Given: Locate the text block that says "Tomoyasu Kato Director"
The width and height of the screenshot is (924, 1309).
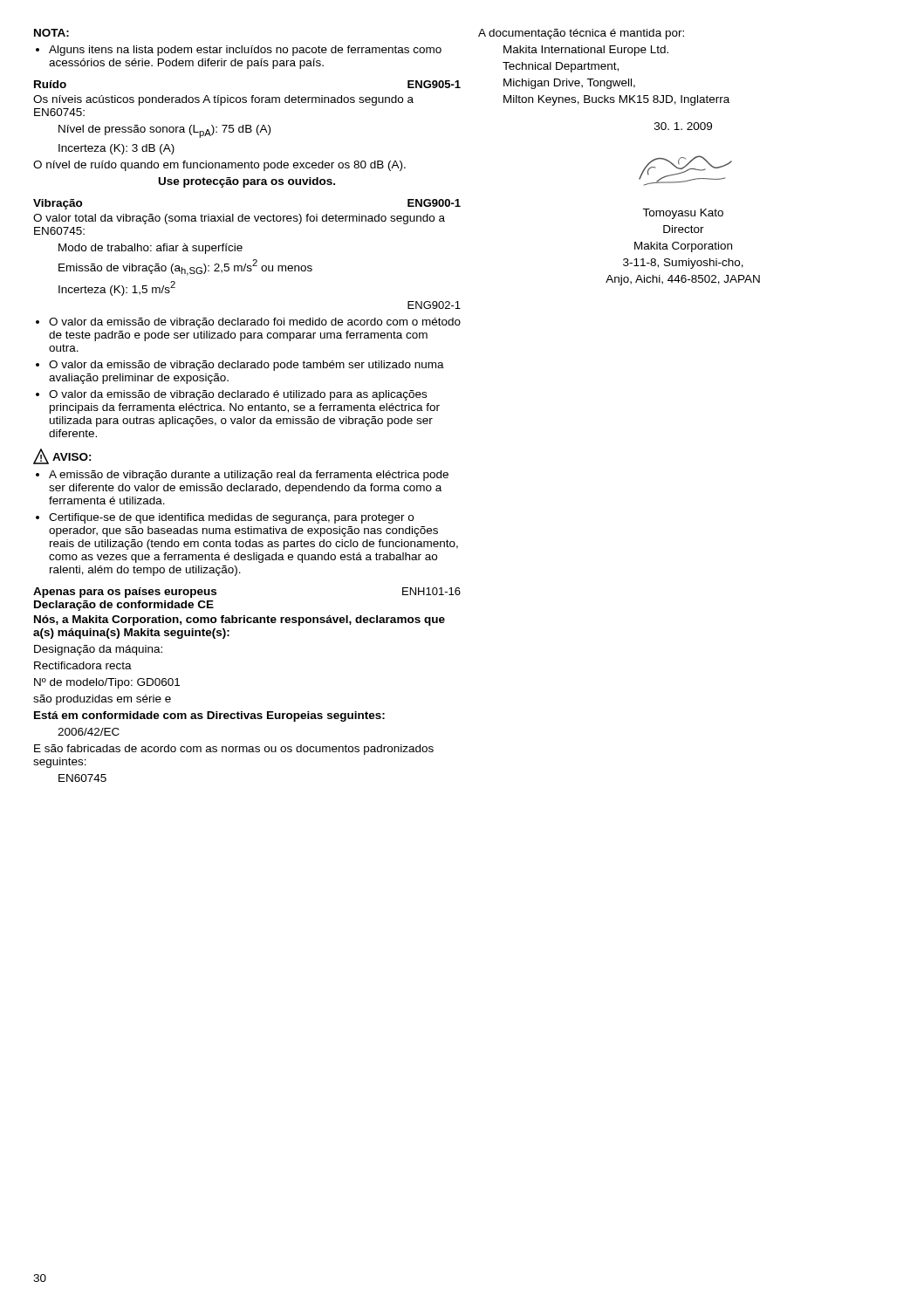Looking at the screenshot, I should tap(683, 246).
